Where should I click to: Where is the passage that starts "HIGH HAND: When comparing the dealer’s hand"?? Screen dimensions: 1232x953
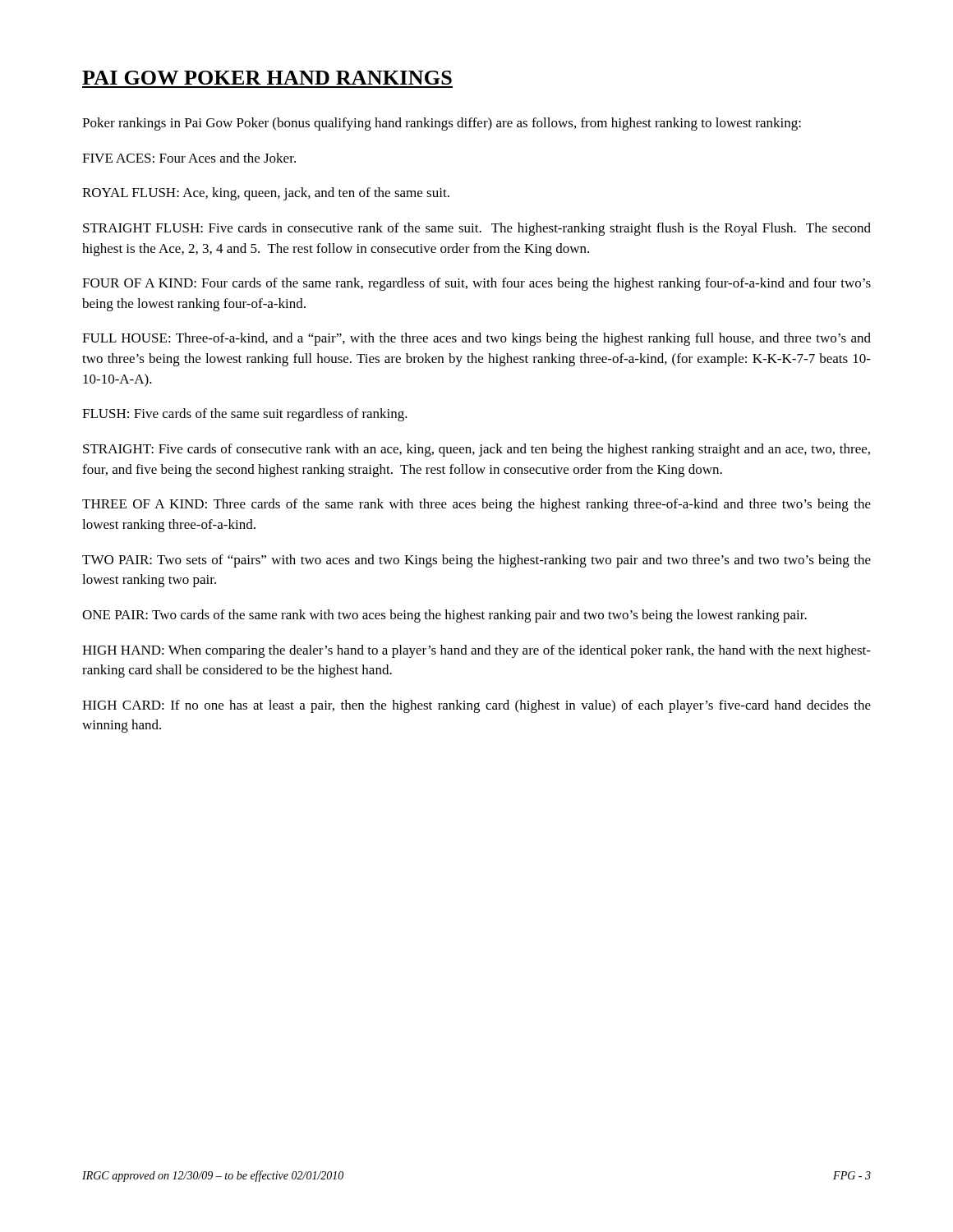point(476,660)
